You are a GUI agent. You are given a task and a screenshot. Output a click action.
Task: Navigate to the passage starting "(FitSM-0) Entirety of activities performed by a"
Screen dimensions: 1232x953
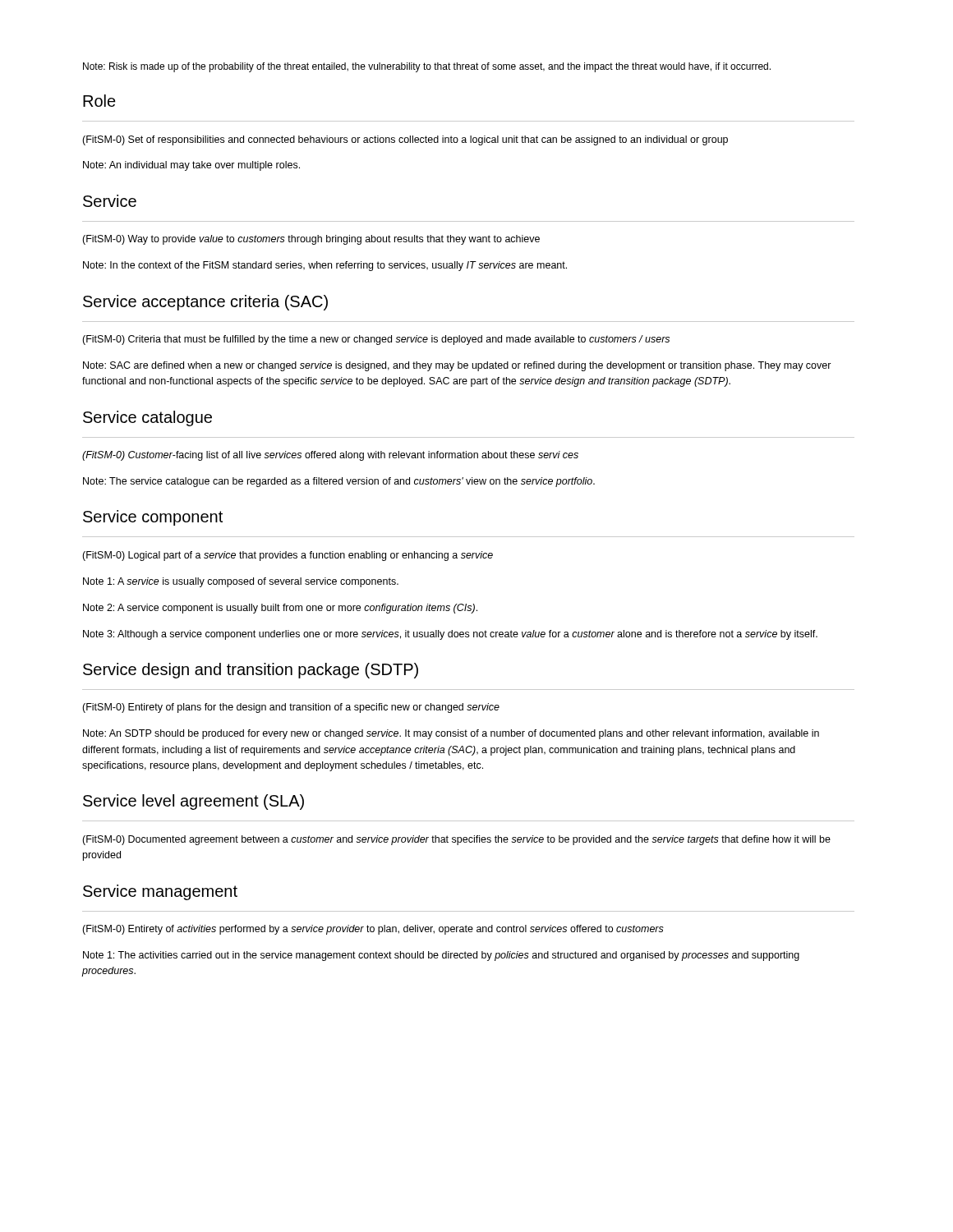tap(468, 930)
